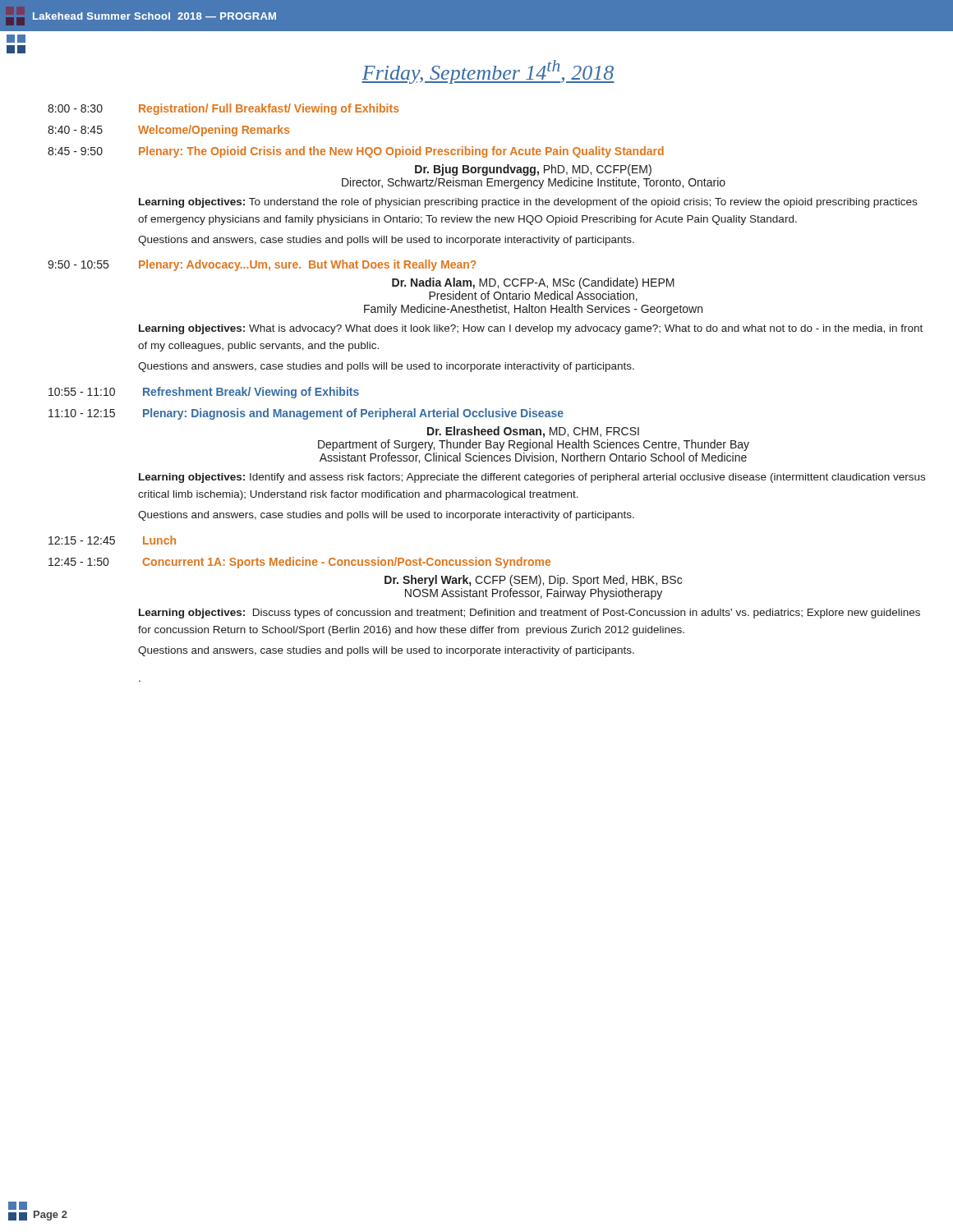Click on the region starting "Learning objectives: Discuss types"

(529, 621)
